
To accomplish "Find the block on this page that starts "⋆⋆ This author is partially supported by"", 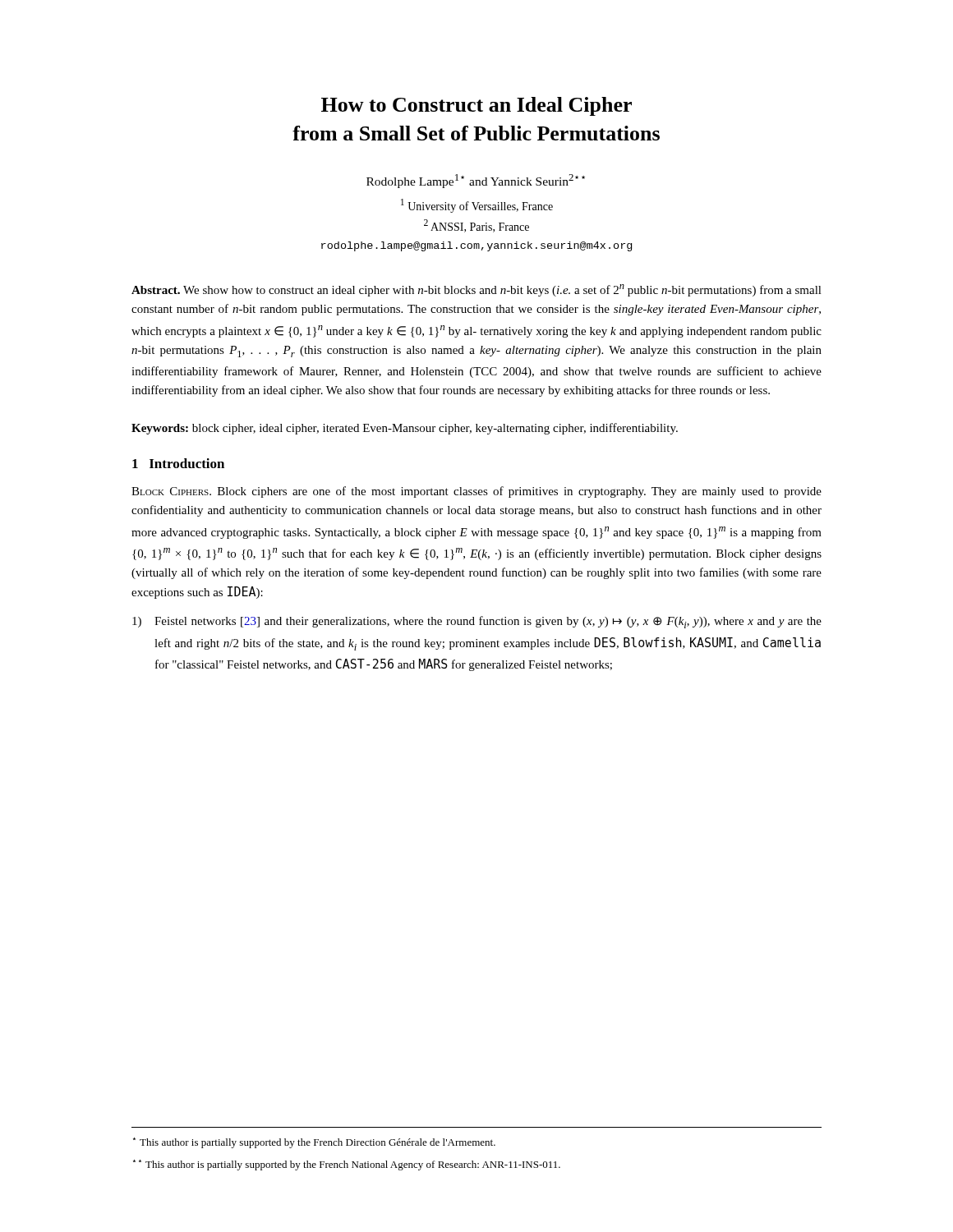I will (346, 1163).
